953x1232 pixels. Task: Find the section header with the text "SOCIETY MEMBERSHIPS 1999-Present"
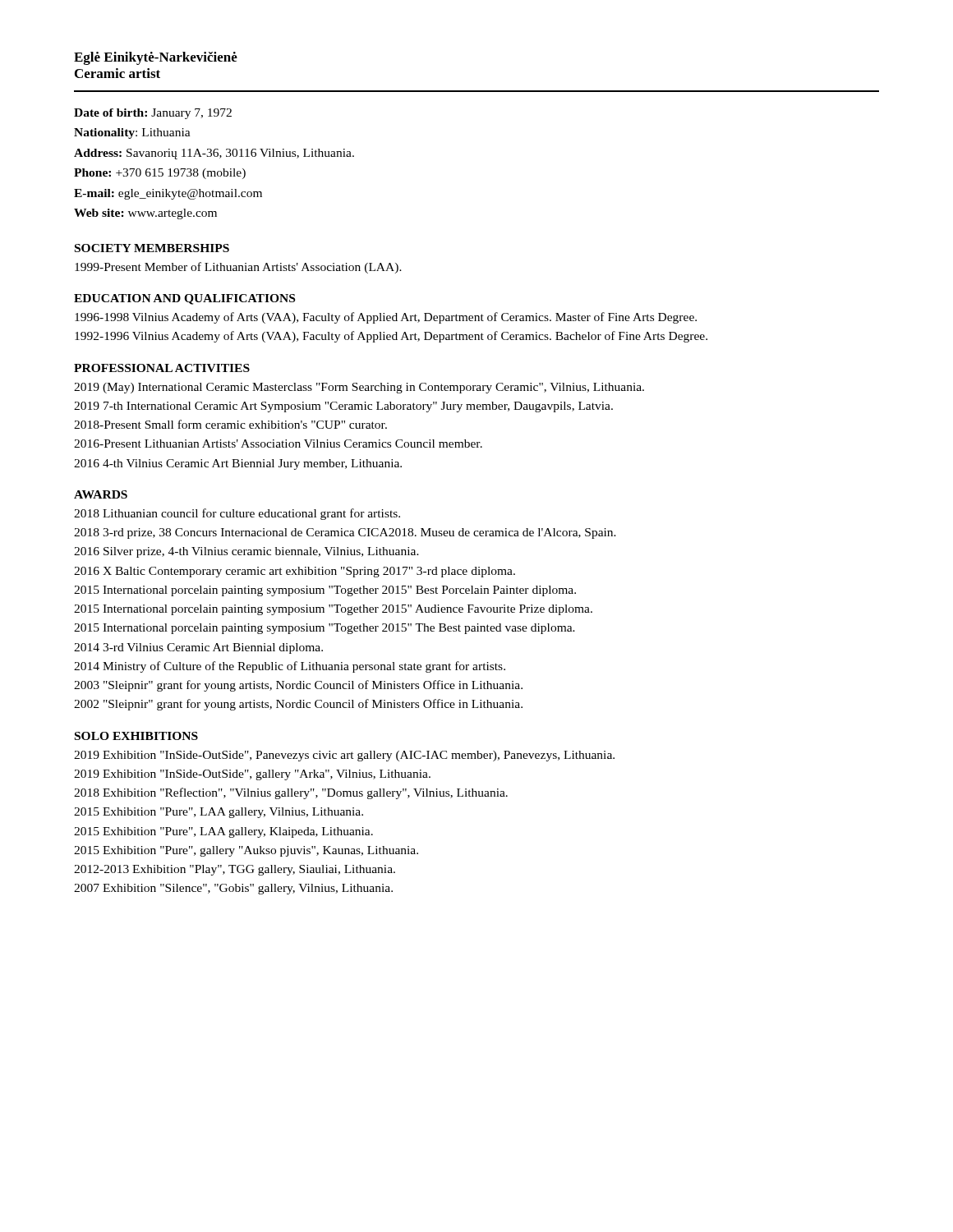(x=152, y=248)
